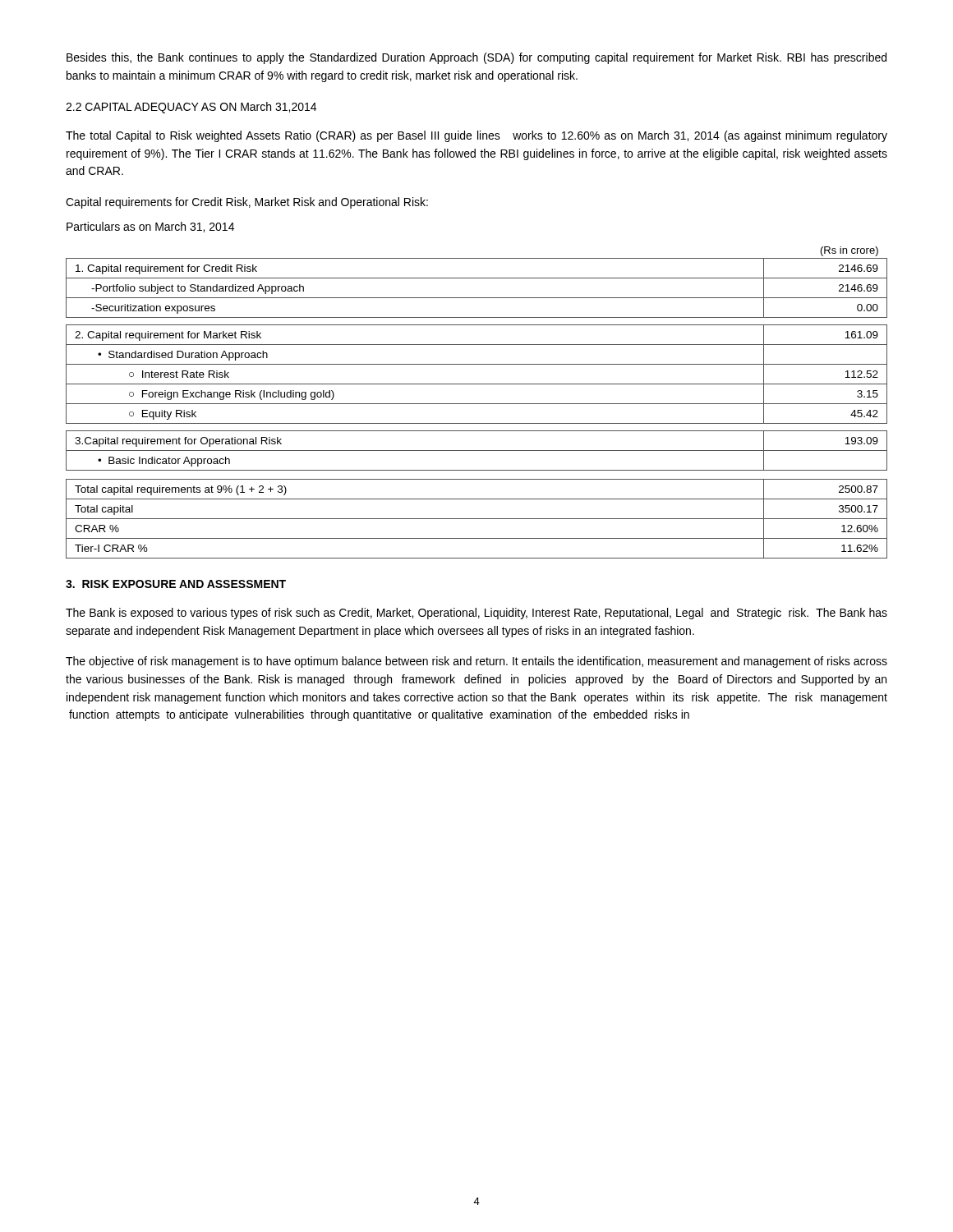Where is the passage that starts "Besides this, the"?

click(476, 66)
